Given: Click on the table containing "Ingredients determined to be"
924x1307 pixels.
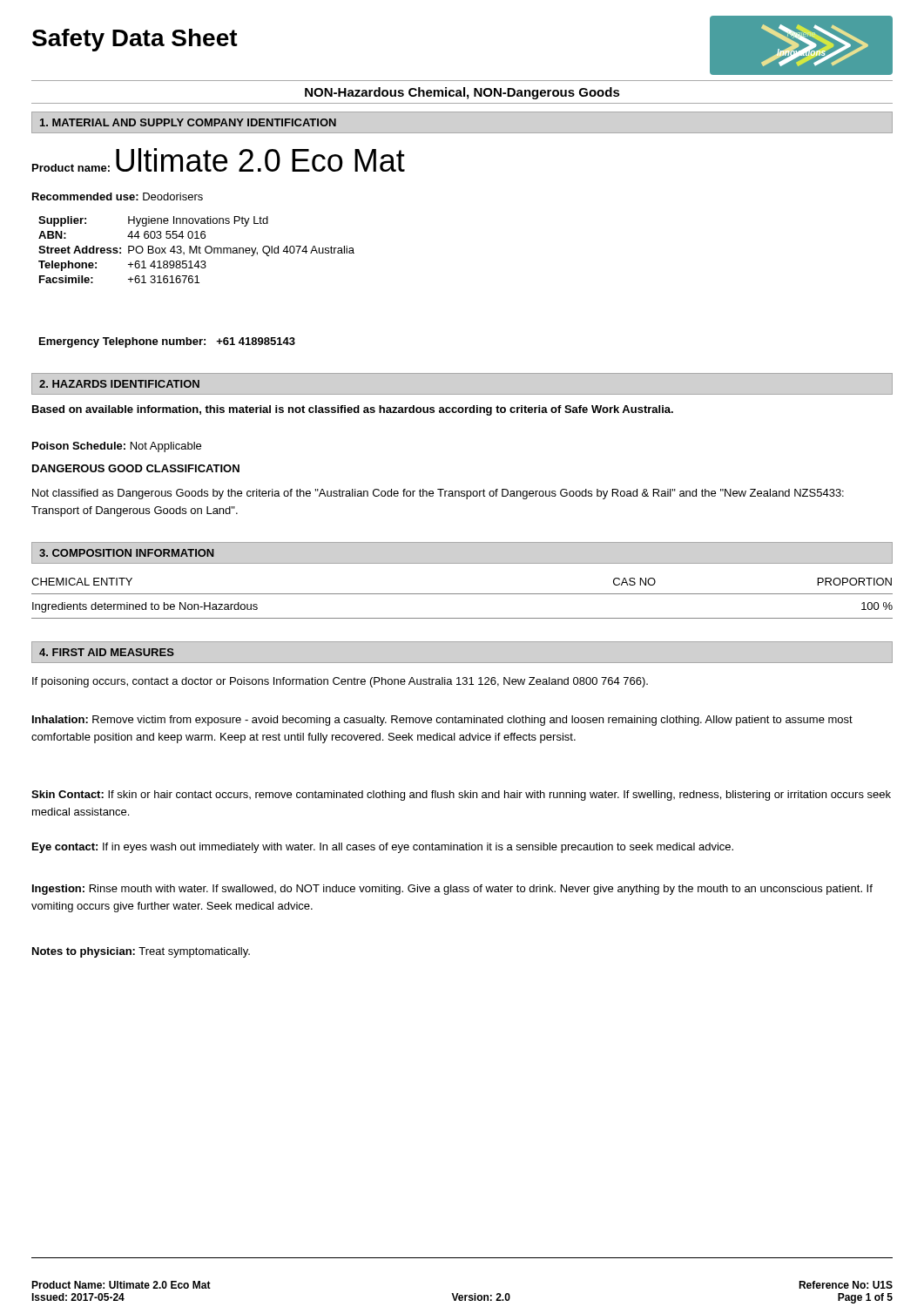Looking at the screenshot, I should pyautogui.click(x=462, y=596).
